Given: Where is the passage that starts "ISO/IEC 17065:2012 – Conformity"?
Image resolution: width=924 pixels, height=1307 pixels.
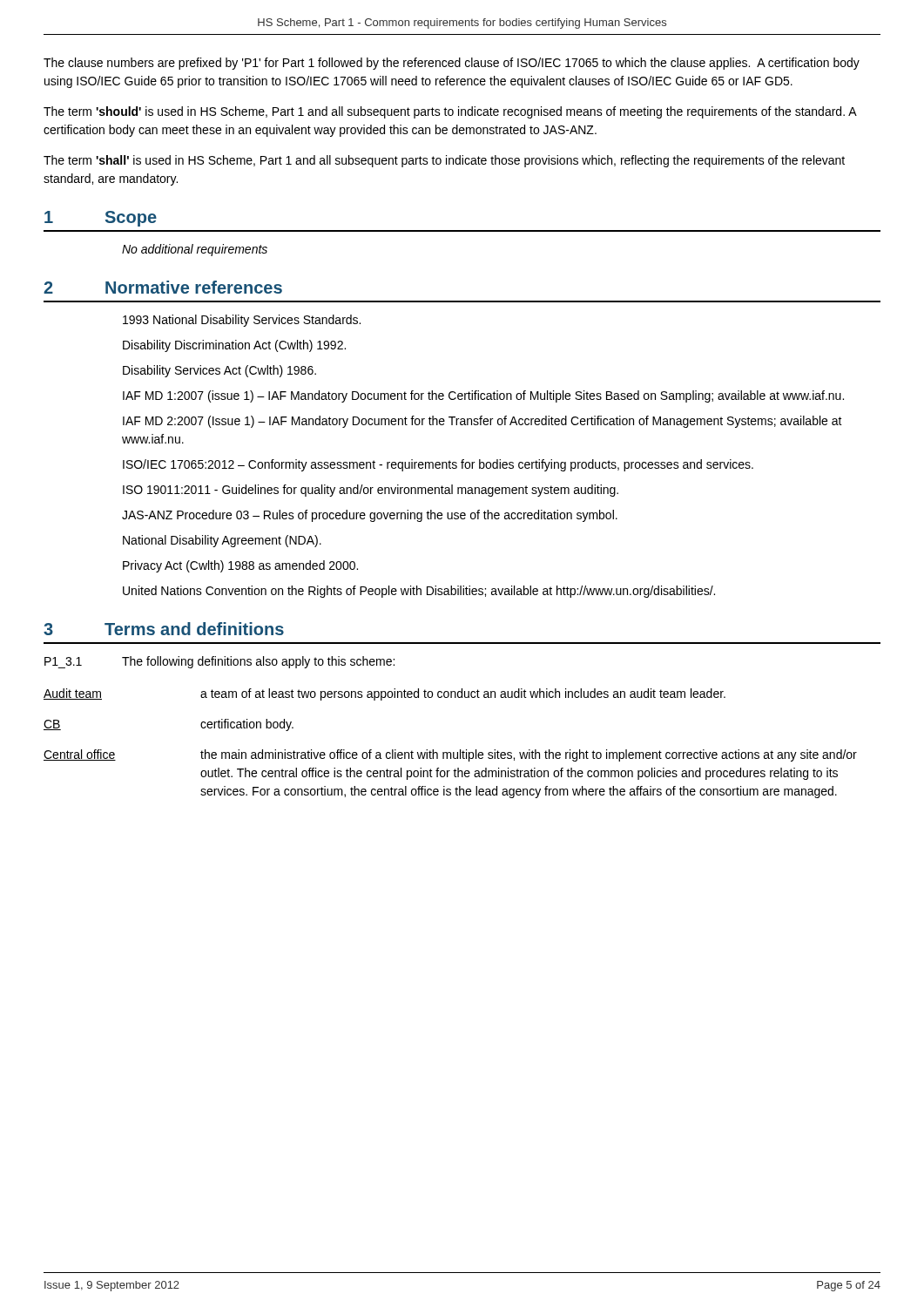Looking at the screenshot, I should [x=438, y=464].
